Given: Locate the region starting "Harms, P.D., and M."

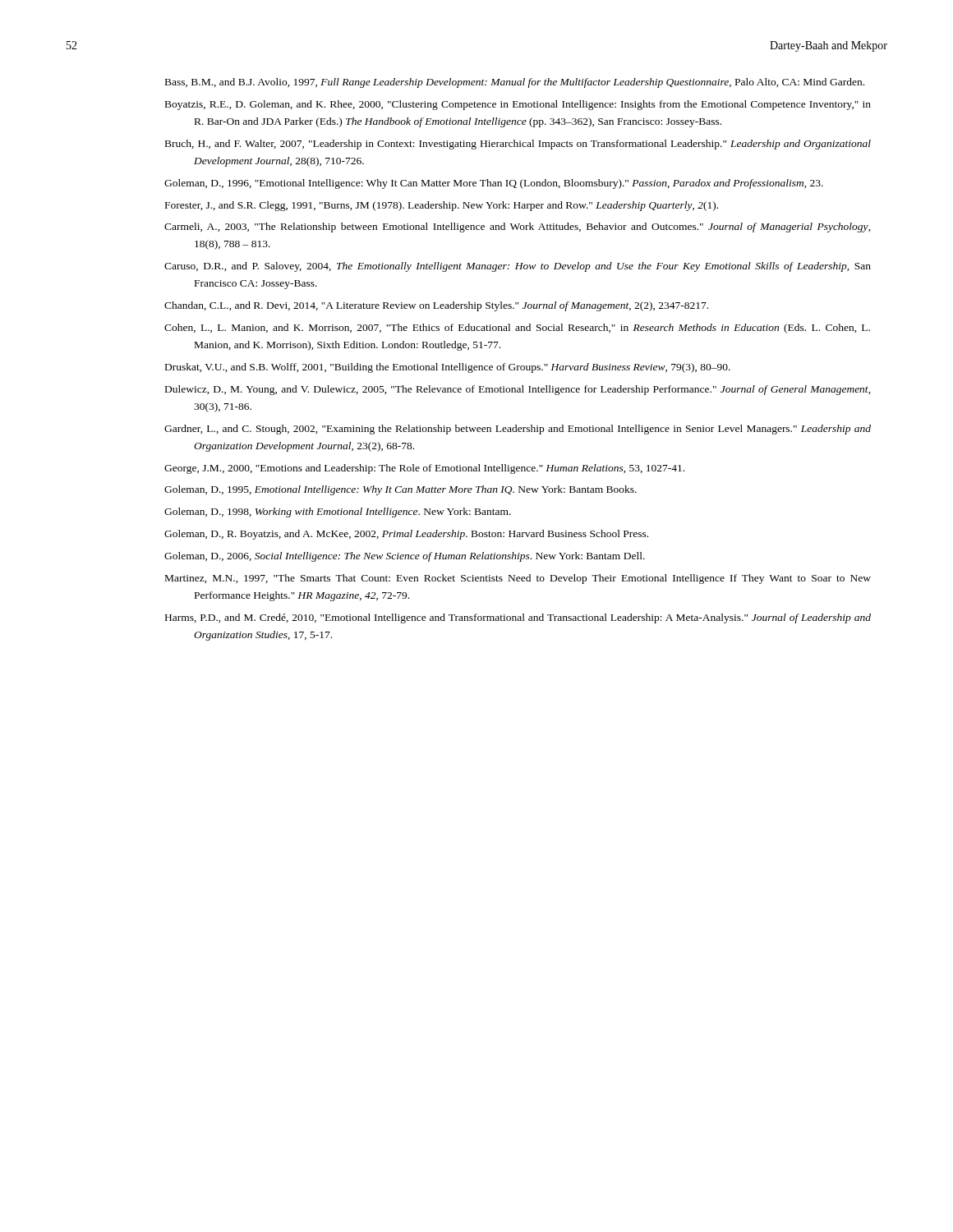Looking at the screenshot, I should 518,626.
